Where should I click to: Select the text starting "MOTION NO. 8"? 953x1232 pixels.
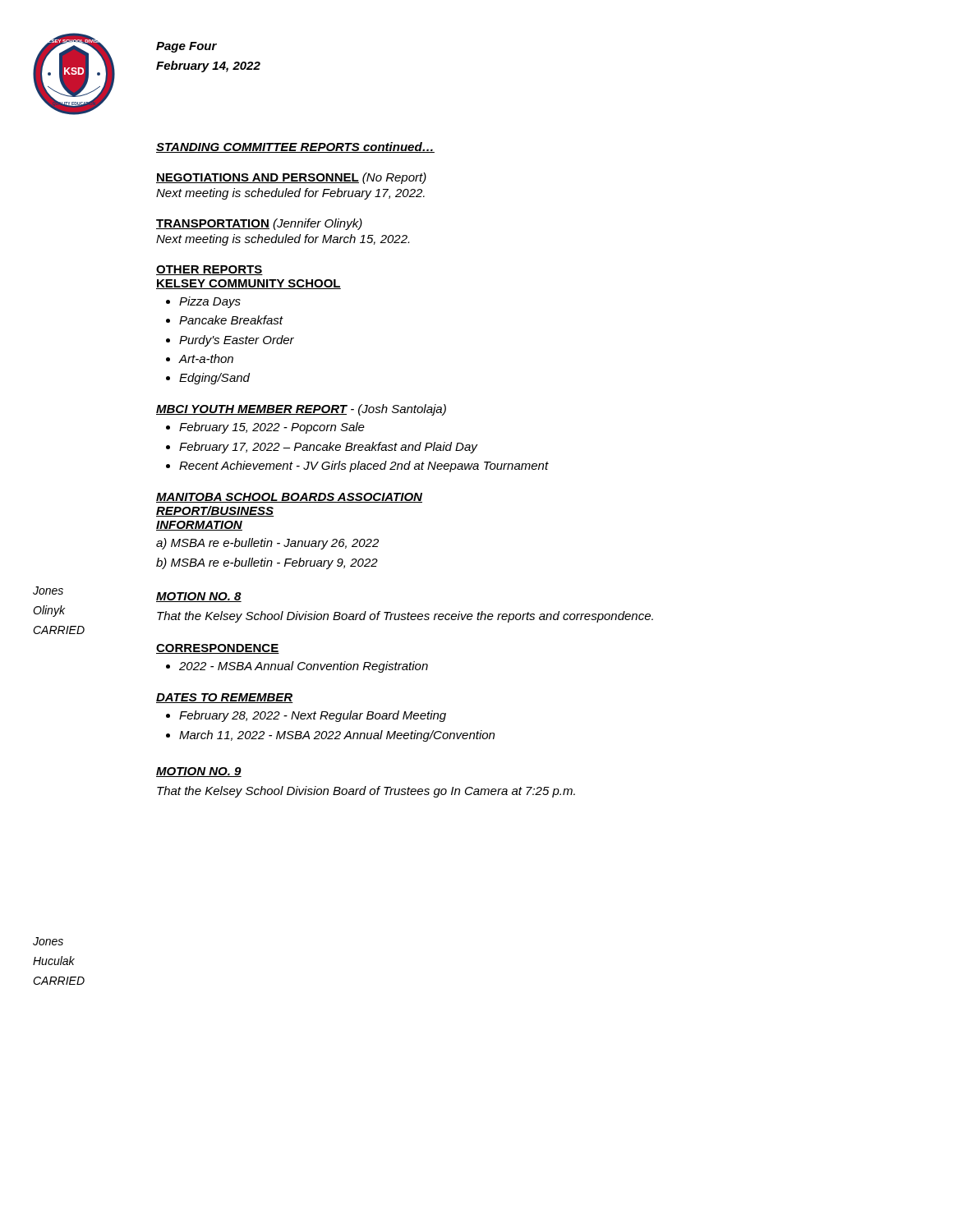click(199, 596)
